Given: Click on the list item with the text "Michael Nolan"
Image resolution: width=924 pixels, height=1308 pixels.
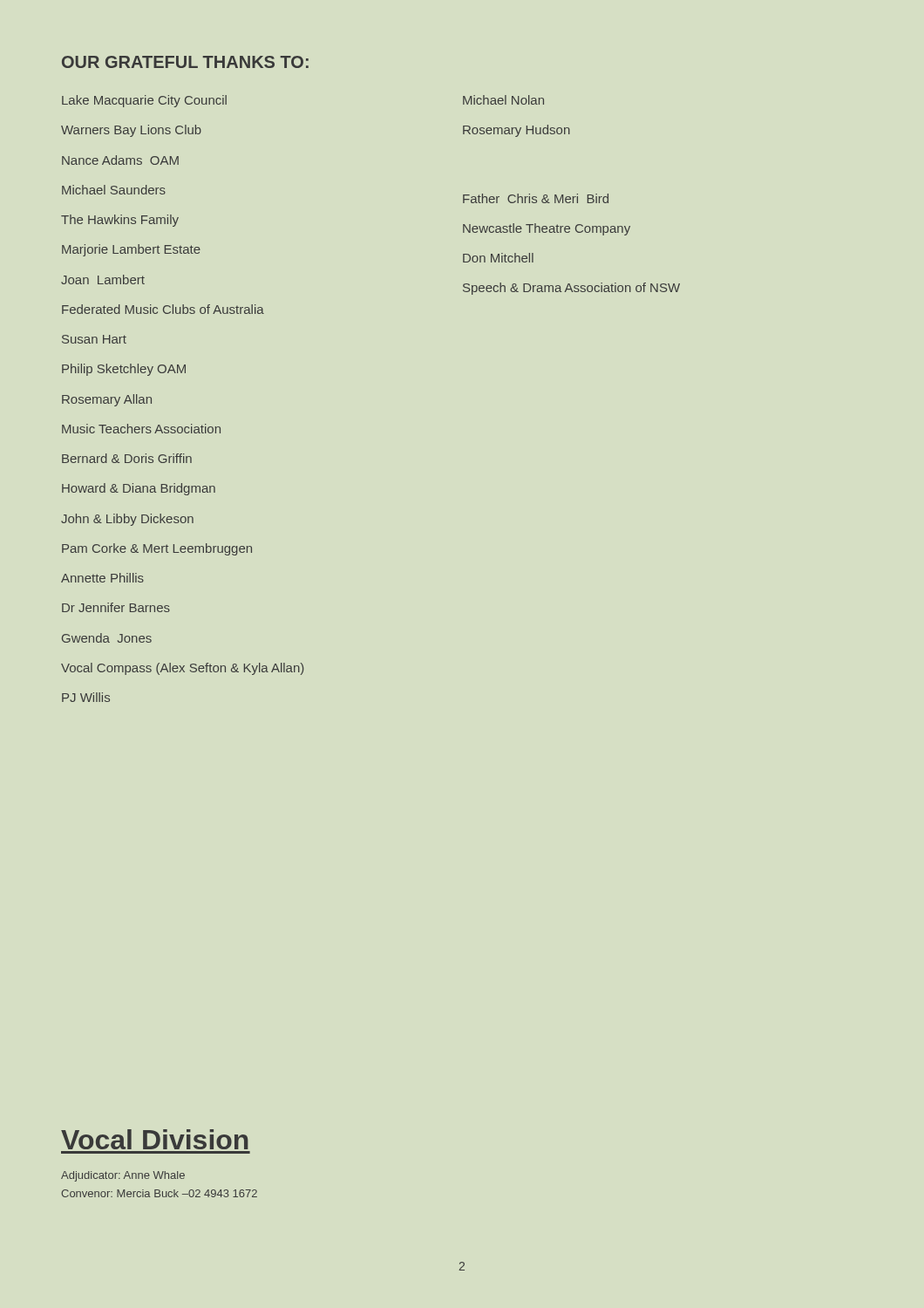Looking at the screenshot, I should point(503,100).
